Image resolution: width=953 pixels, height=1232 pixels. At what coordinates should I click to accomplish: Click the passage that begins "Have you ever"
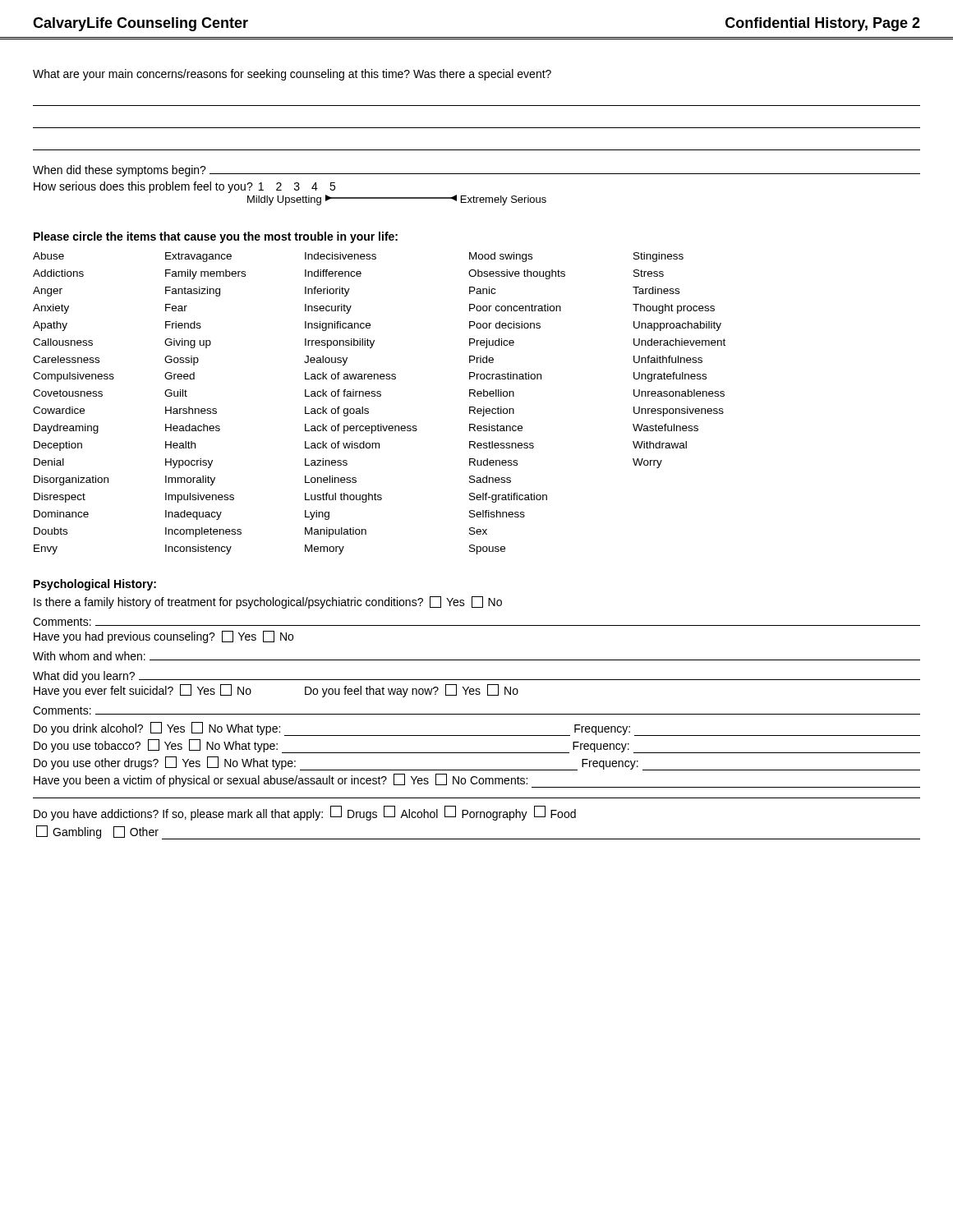tap(276, 691)
